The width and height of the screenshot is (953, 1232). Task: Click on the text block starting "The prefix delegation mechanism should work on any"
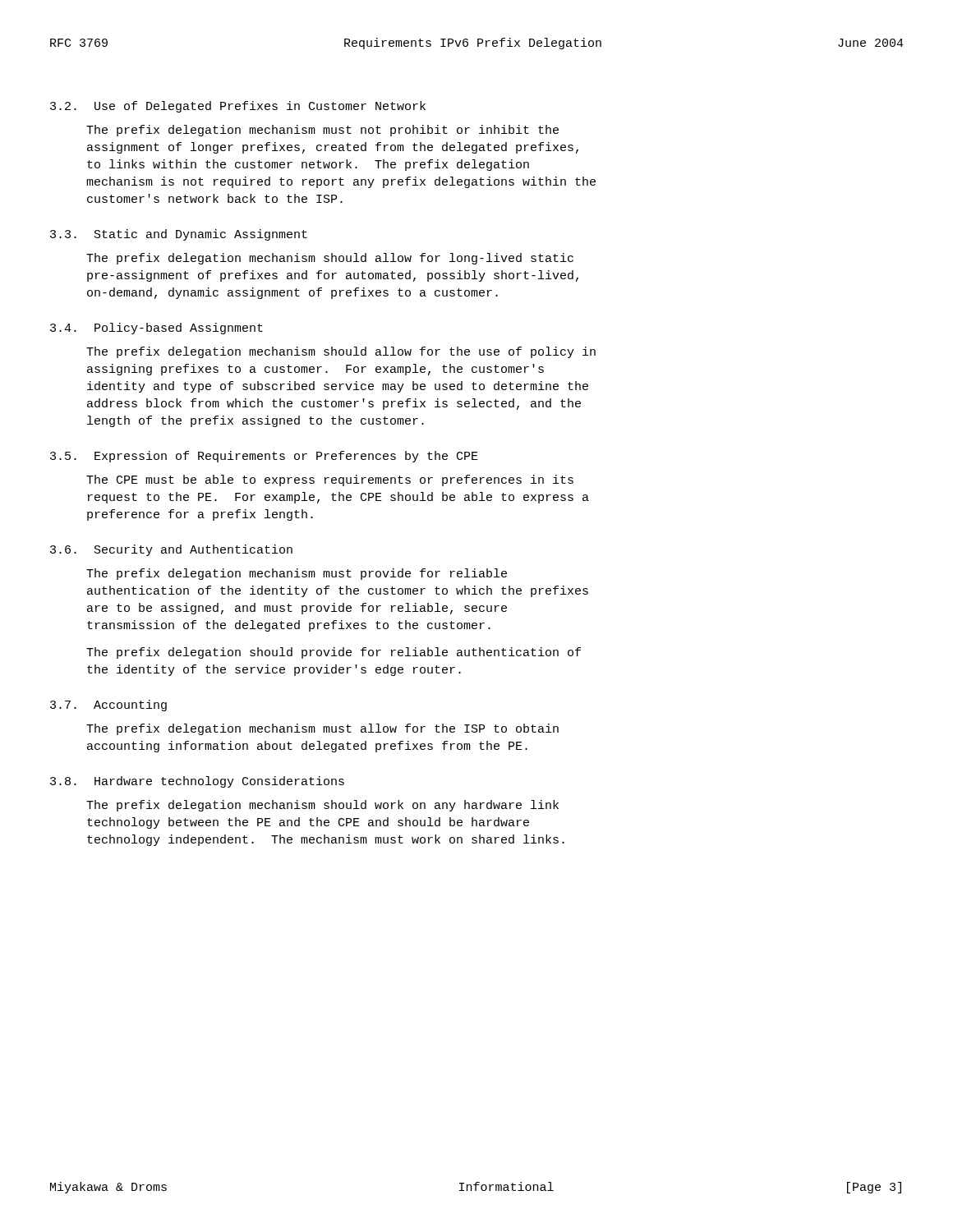pyautogui.click(x=327, y=823)
